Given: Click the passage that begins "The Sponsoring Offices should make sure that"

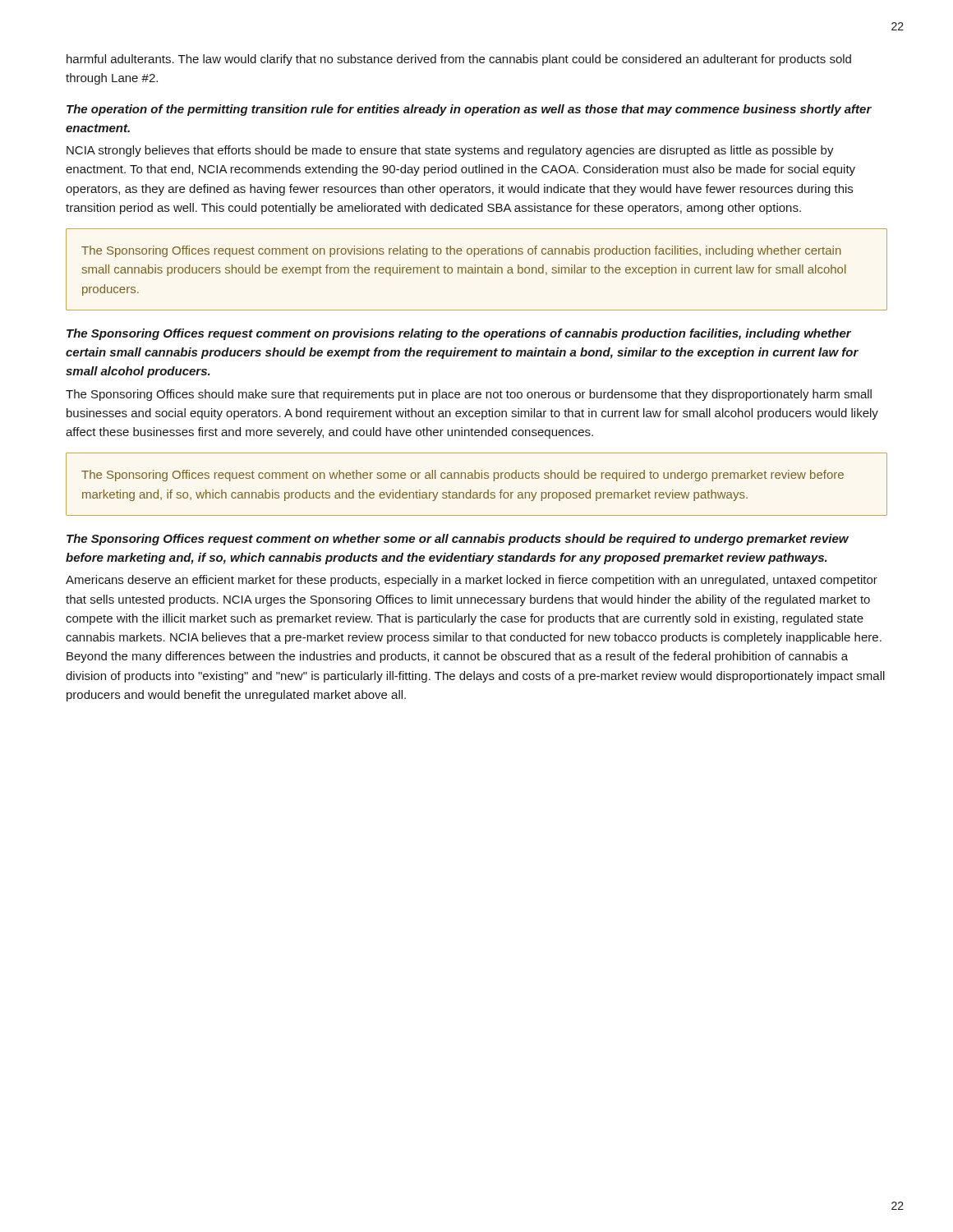Looking at the screenshot, I should pyautogui.click(x=472, y=413).
